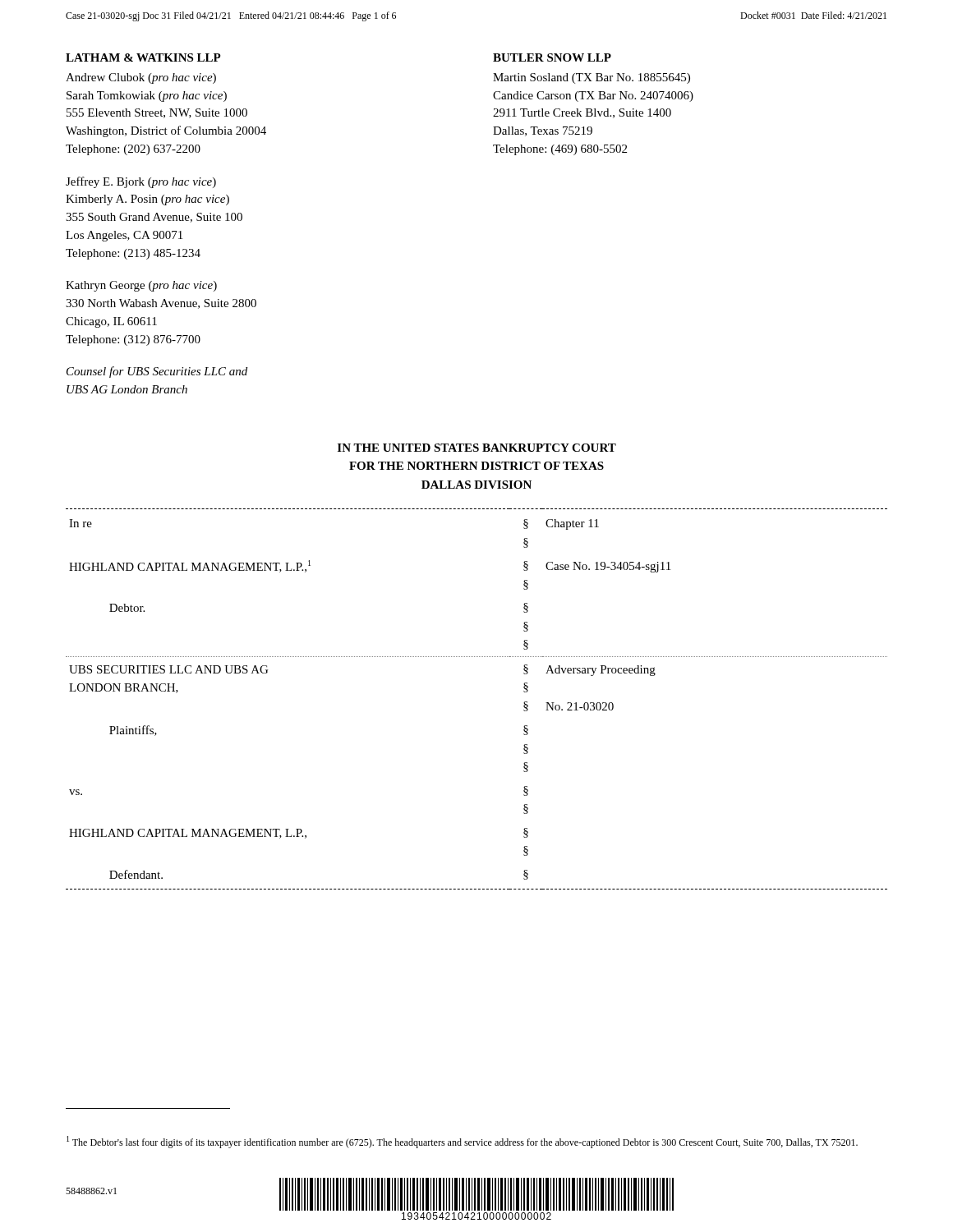The width and height of the screenshot is (953, 1232).
Task: Find the text block that says "BUTLER SNOW LLP Martin Sosland (TX Bar"
Action: (690, 102)
